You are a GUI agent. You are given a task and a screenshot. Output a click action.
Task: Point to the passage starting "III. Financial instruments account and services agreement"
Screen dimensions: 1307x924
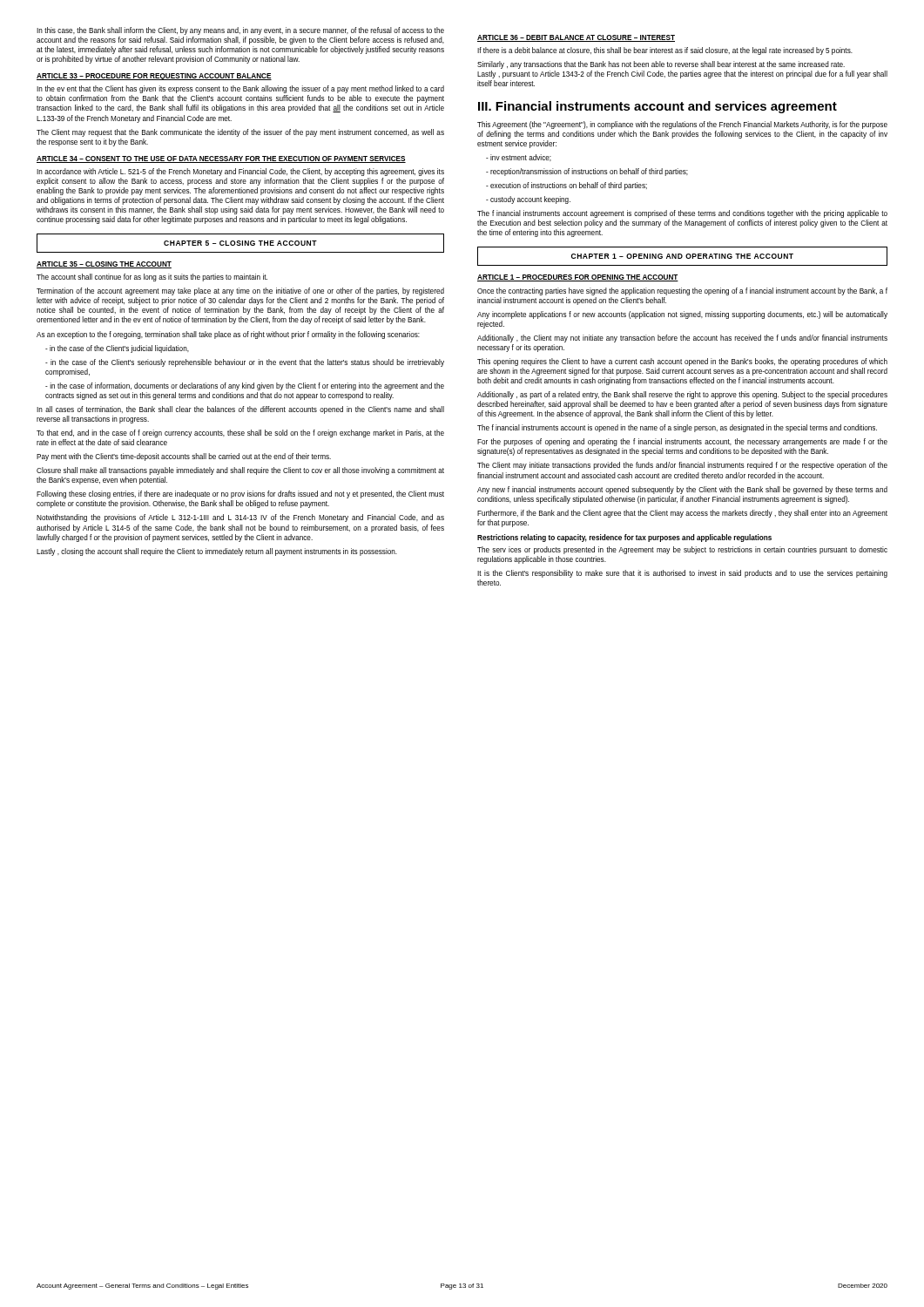pyautogui.click(x=682, y=106)
